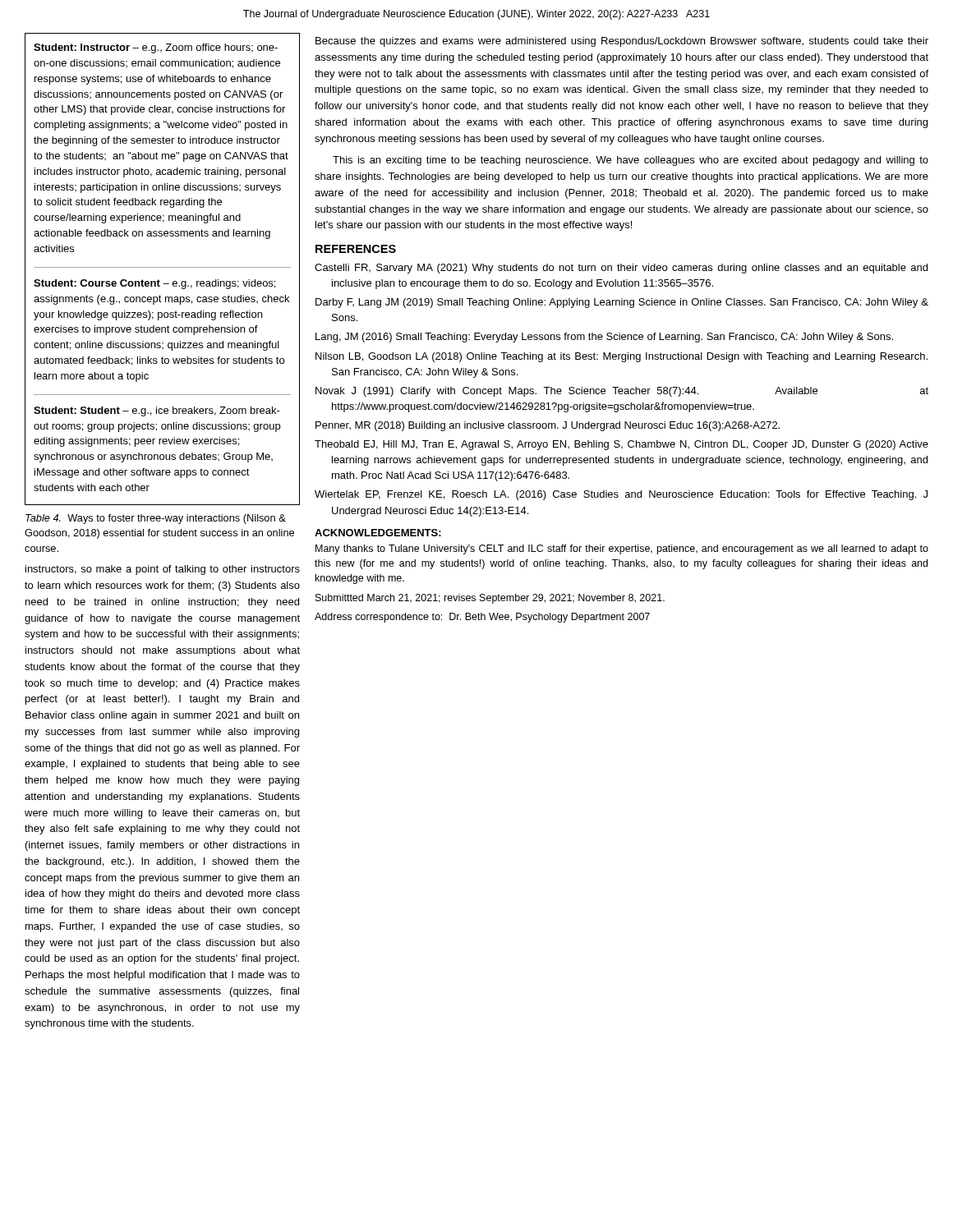Find the list item that says "Theobald EJ, Hill MJ, Tran E, Agrawal"
The image size is (953, 1232).
621,460
